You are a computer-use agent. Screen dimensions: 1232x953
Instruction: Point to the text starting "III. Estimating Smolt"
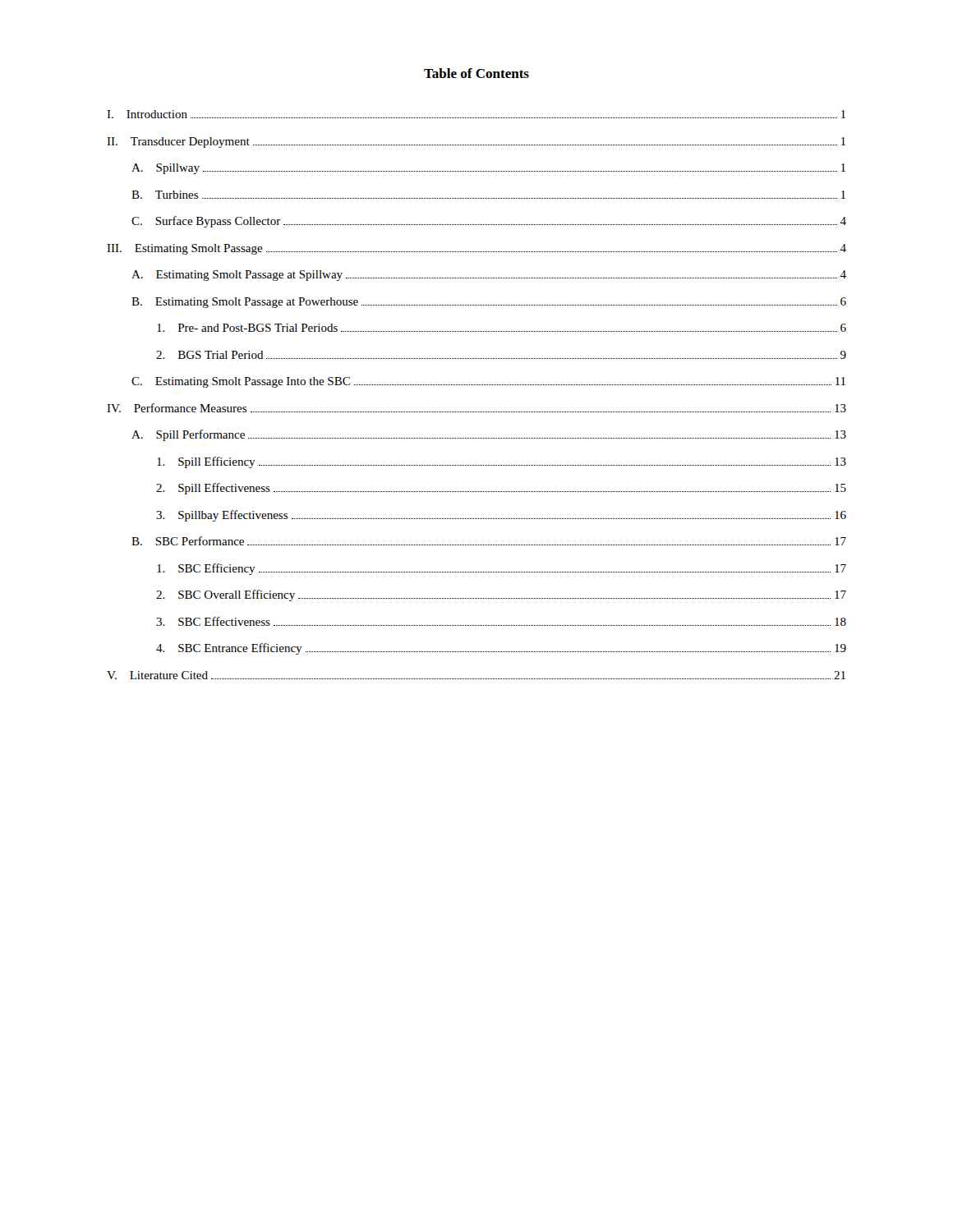click(476, 248)
